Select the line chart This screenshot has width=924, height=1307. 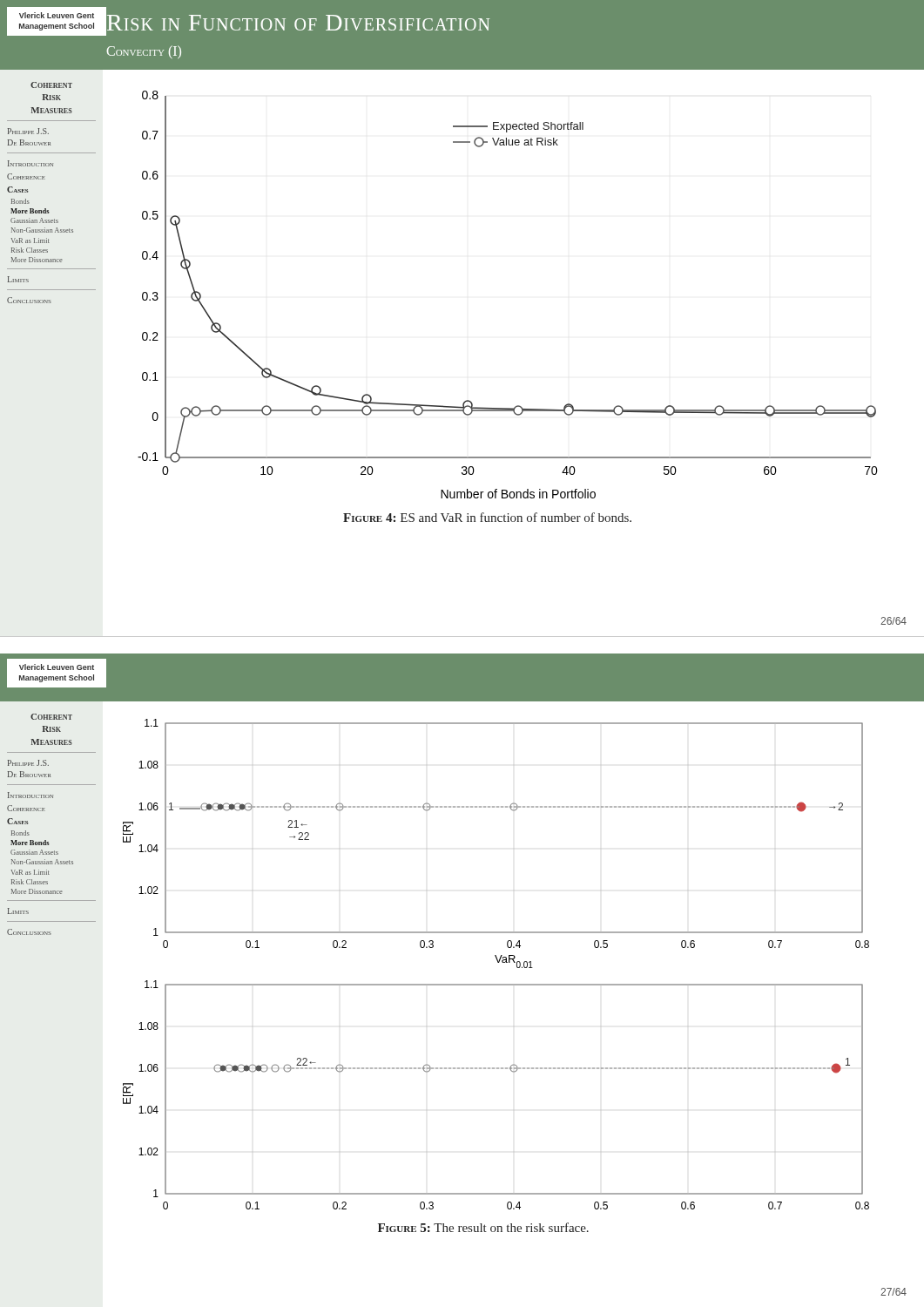[x=501, y=292]
